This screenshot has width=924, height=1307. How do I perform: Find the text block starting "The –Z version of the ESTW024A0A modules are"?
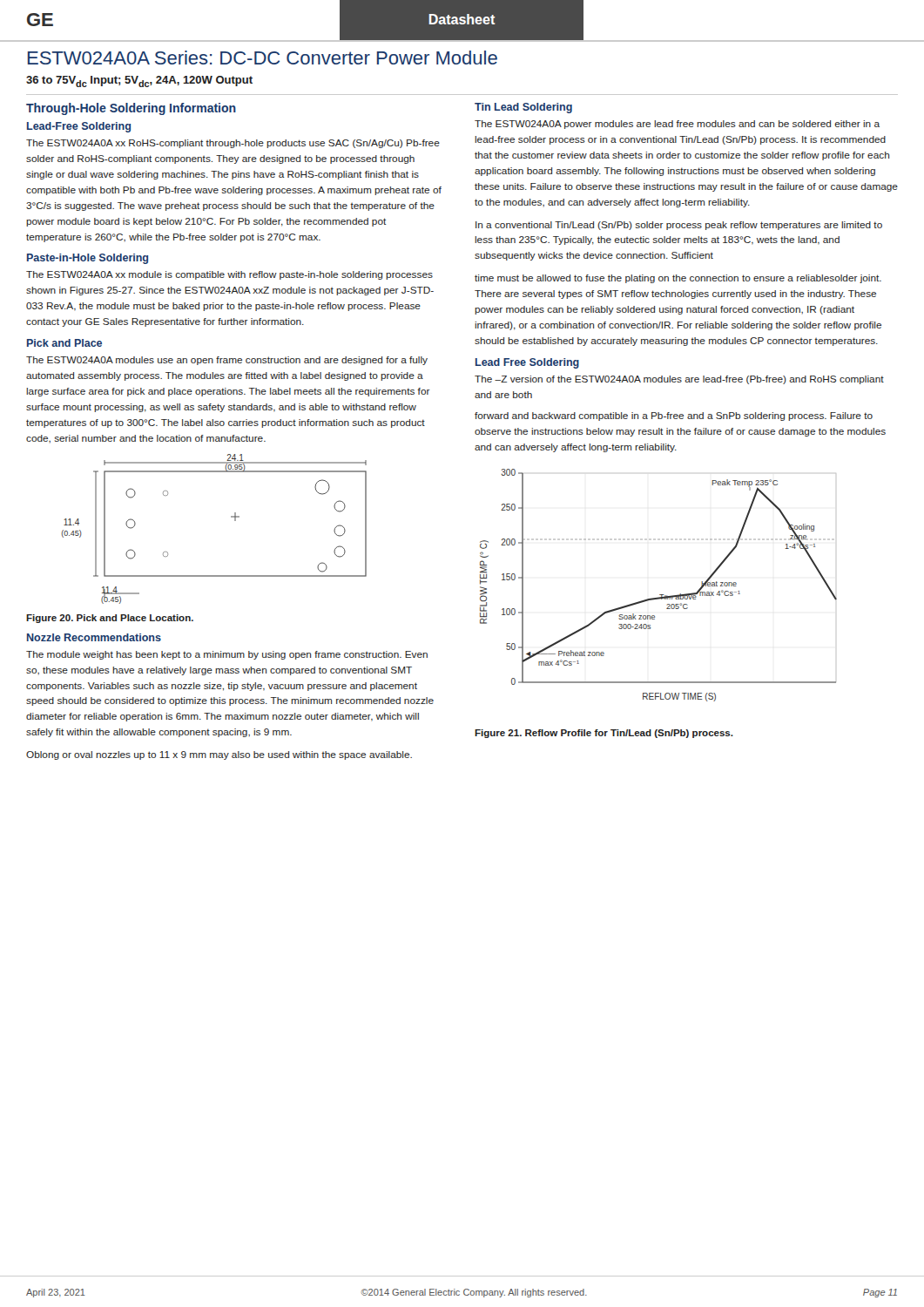click(x=679, y=387)
